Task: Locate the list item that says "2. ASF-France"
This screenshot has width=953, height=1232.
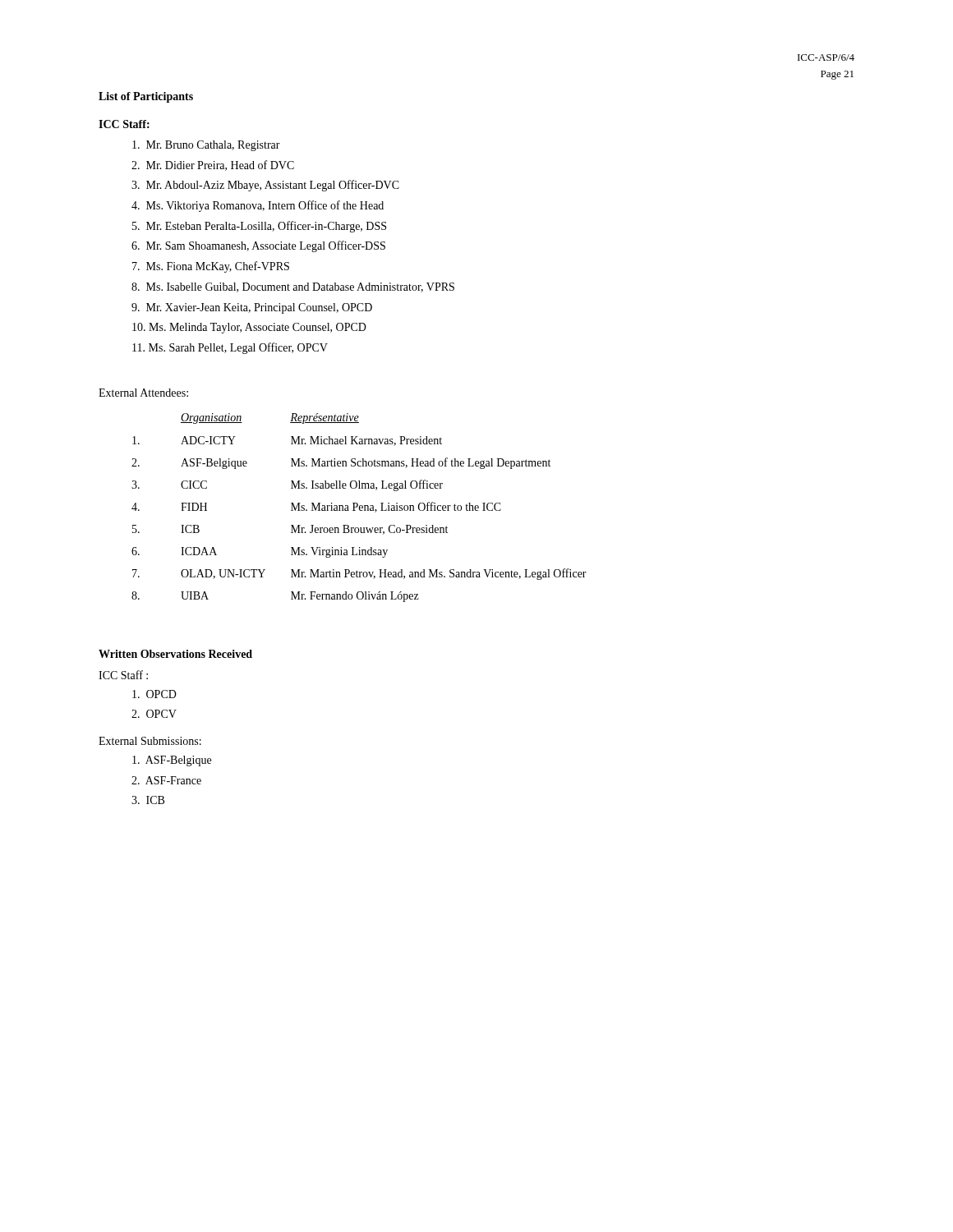Action: click(166, 780)
